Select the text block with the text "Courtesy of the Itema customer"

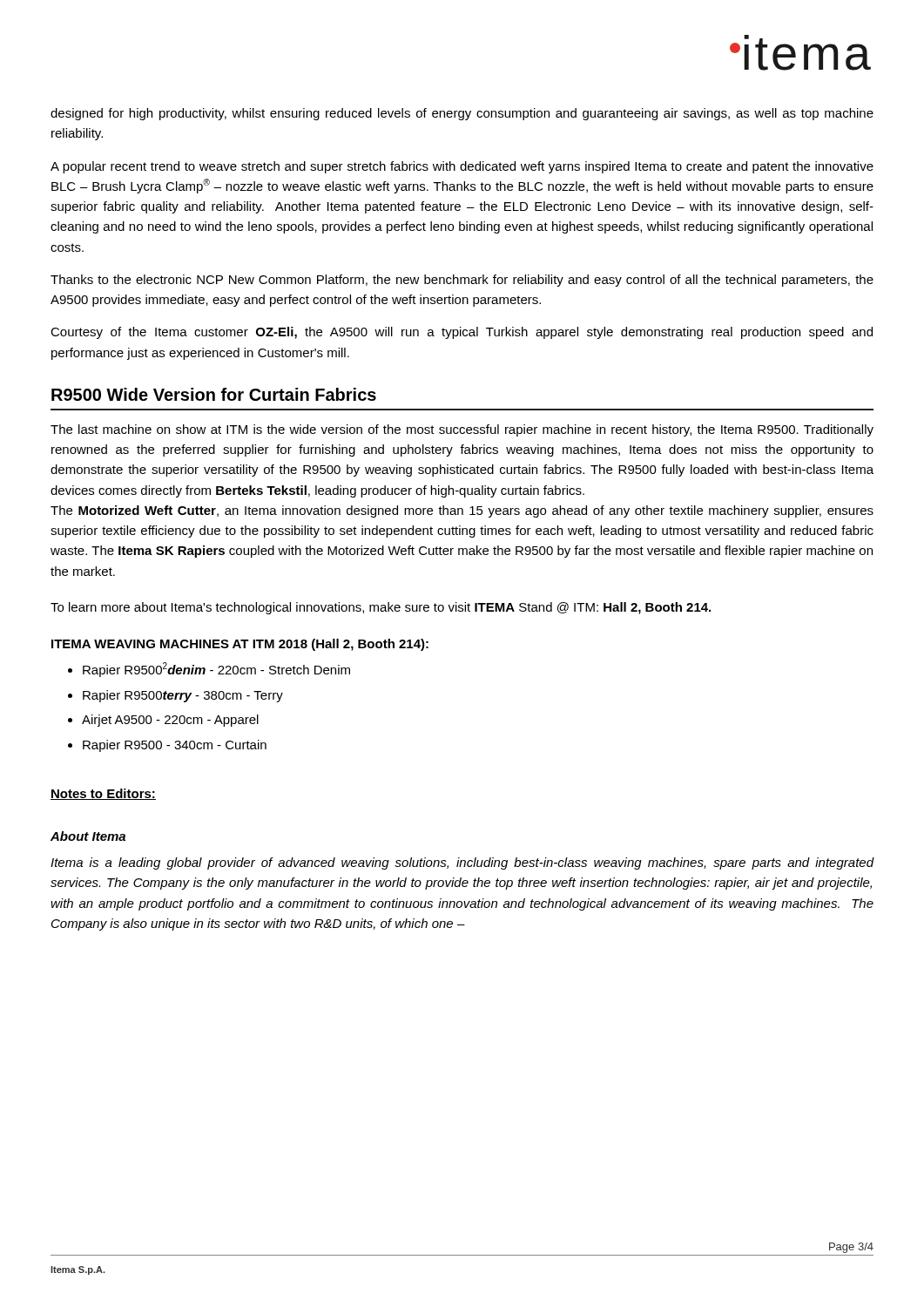click(462, 342)
